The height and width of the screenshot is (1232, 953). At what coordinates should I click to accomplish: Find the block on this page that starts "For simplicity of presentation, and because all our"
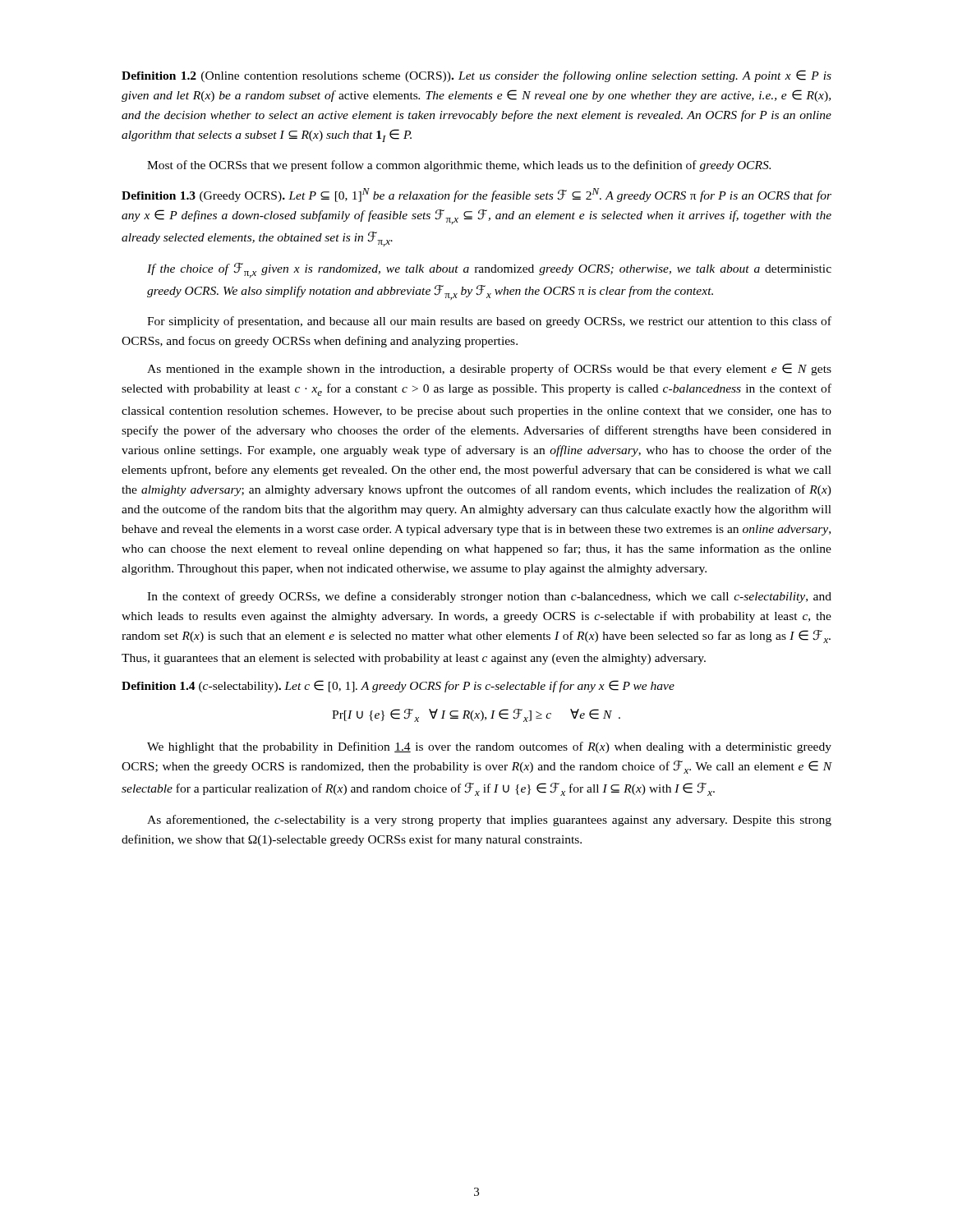[x=476, y=331]
